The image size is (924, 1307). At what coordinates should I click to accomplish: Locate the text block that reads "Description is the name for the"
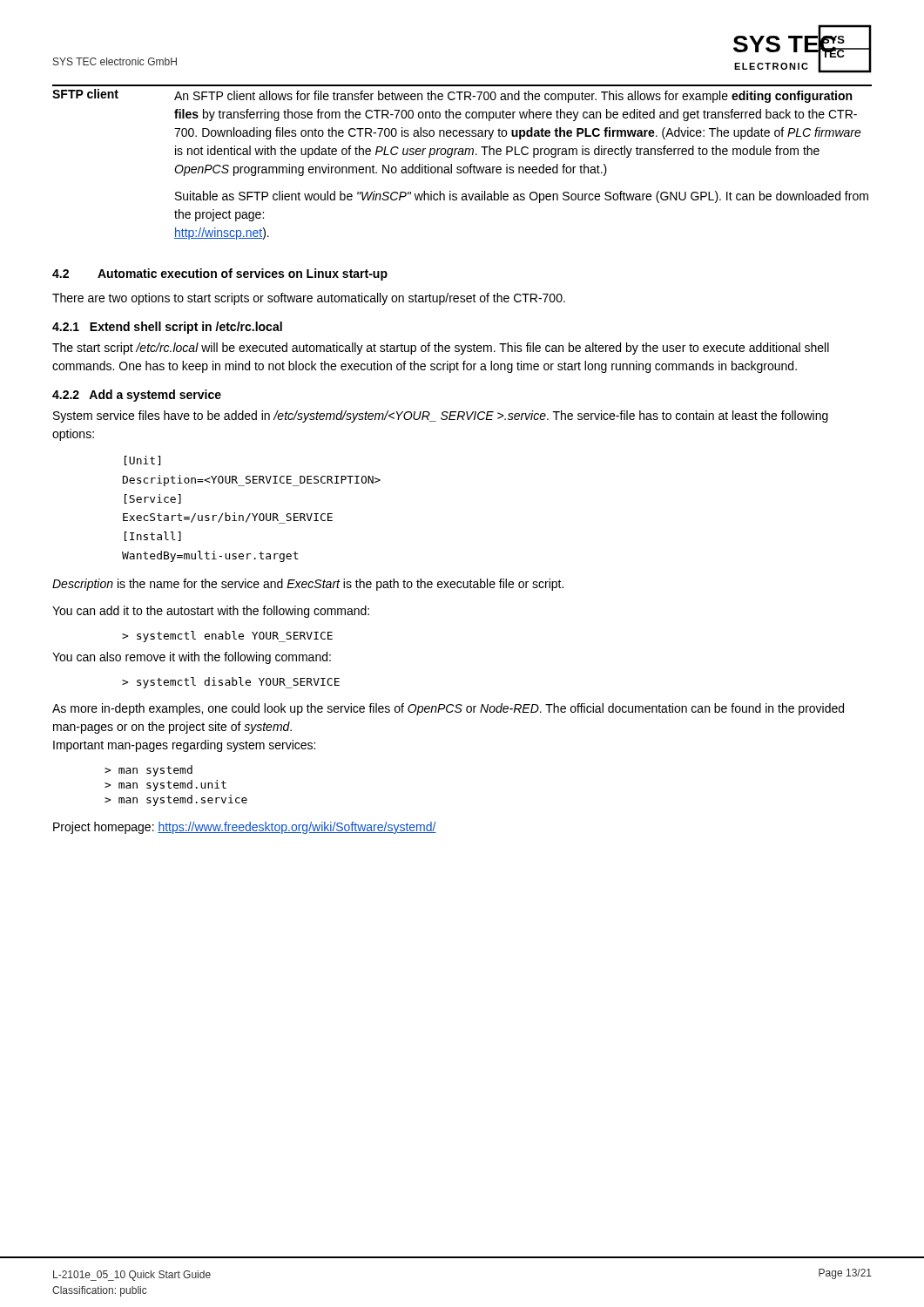click(308, 584)
